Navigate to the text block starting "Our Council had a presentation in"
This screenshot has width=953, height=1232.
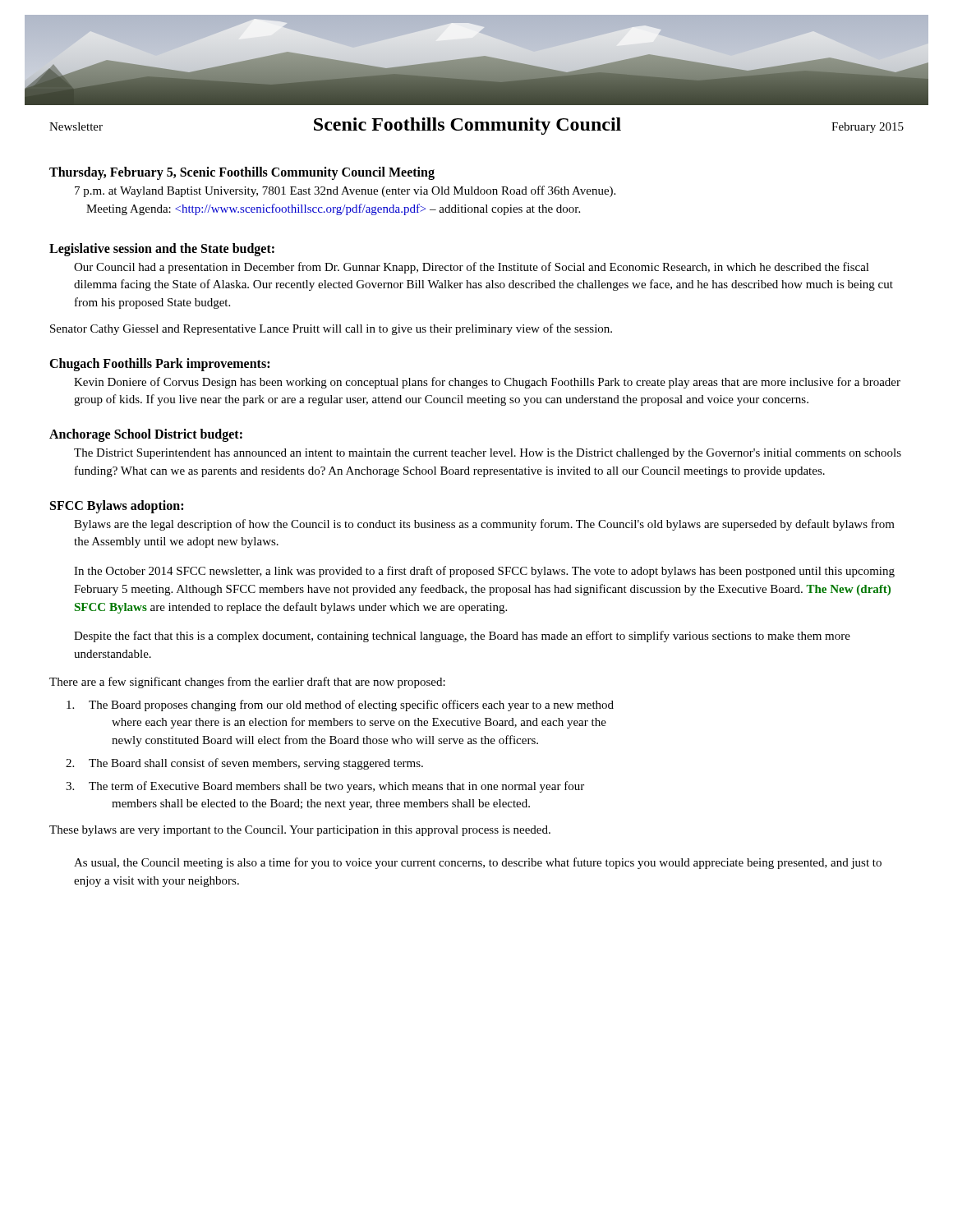pos(483,284)
